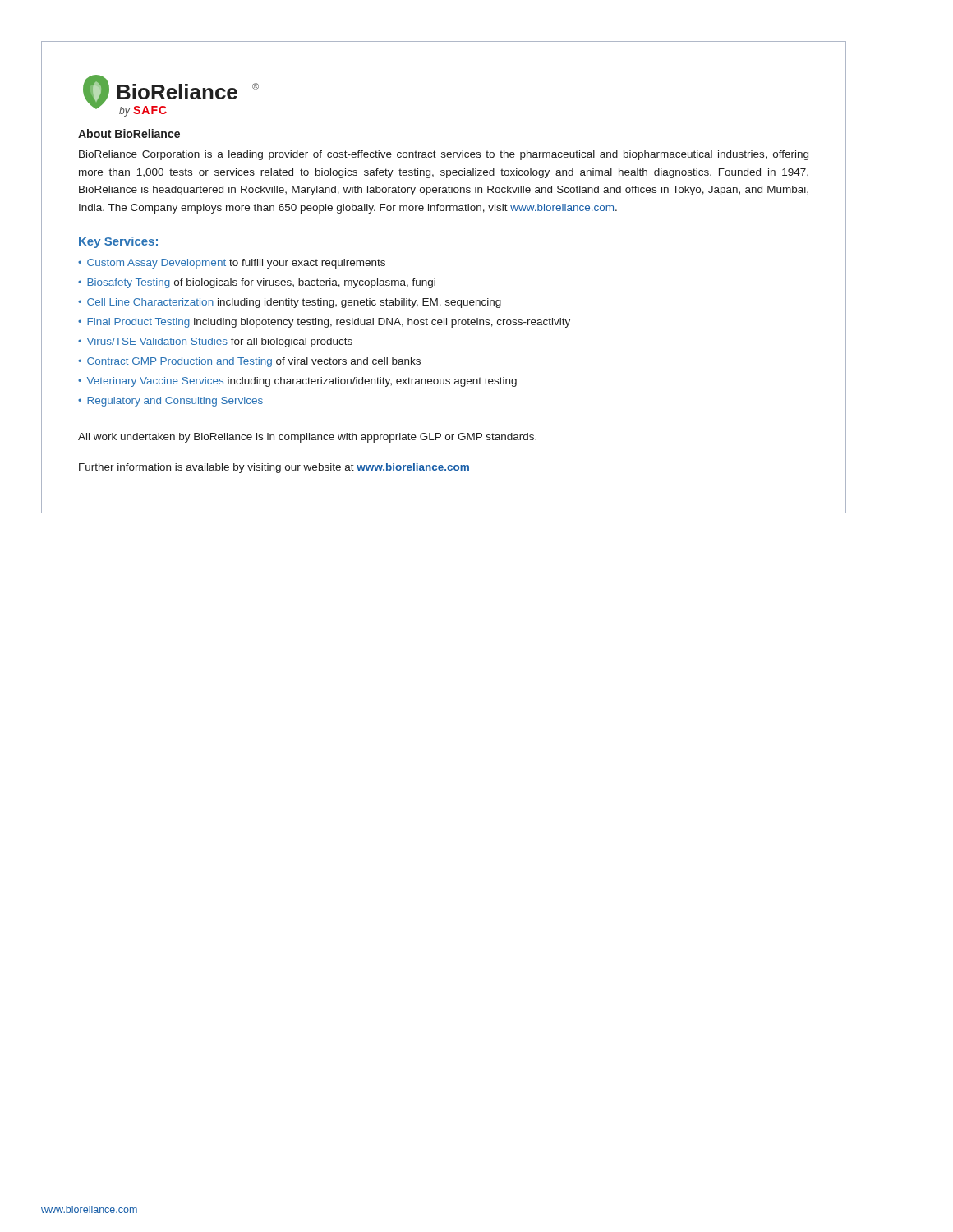Where does it say "About BioReliance"?
The width and height of the screenshot is (953, 1232).
click(x=129, y=134)
